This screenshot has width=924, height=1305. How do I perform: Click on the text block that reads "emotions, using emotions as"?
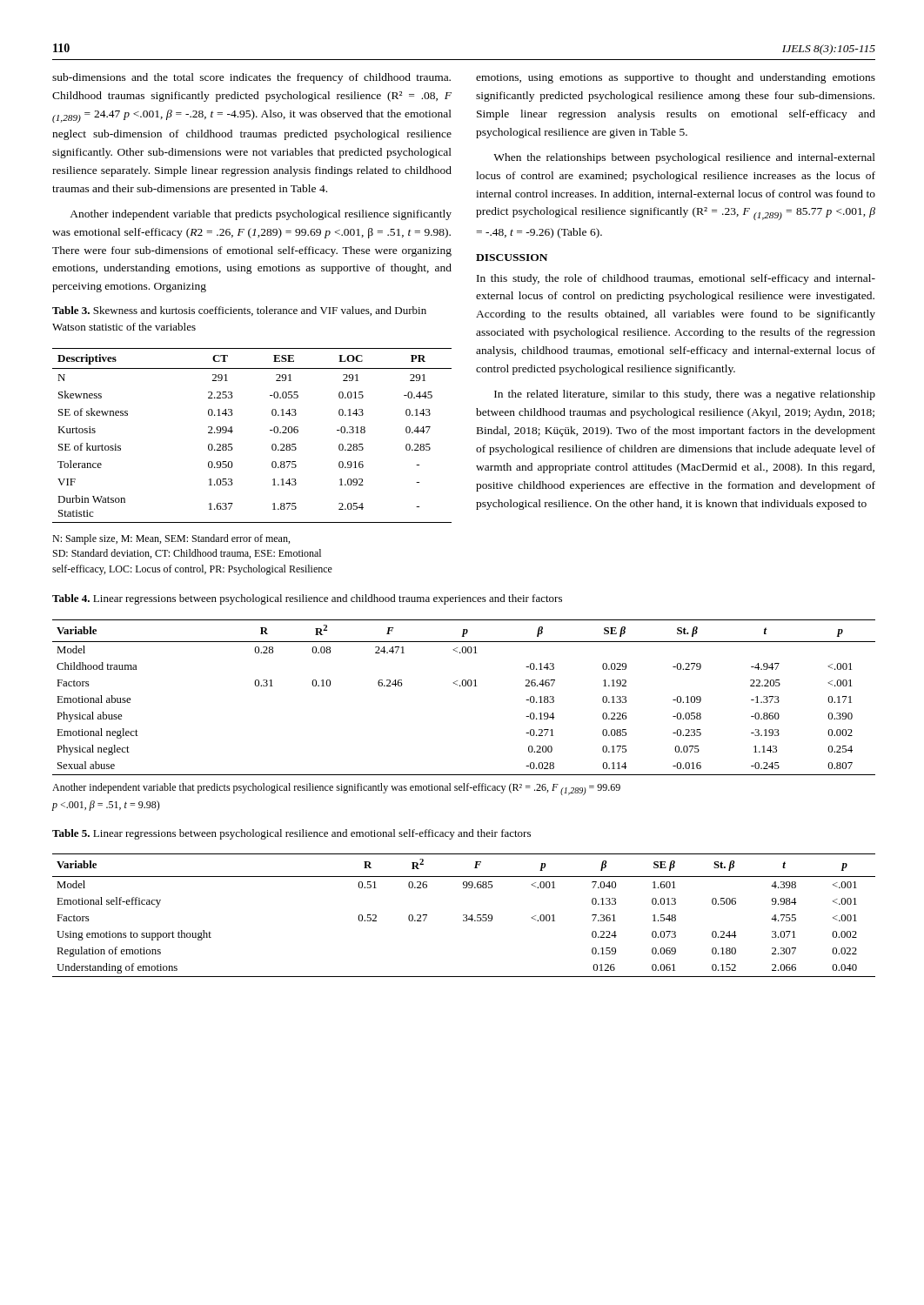pos(676,105)
